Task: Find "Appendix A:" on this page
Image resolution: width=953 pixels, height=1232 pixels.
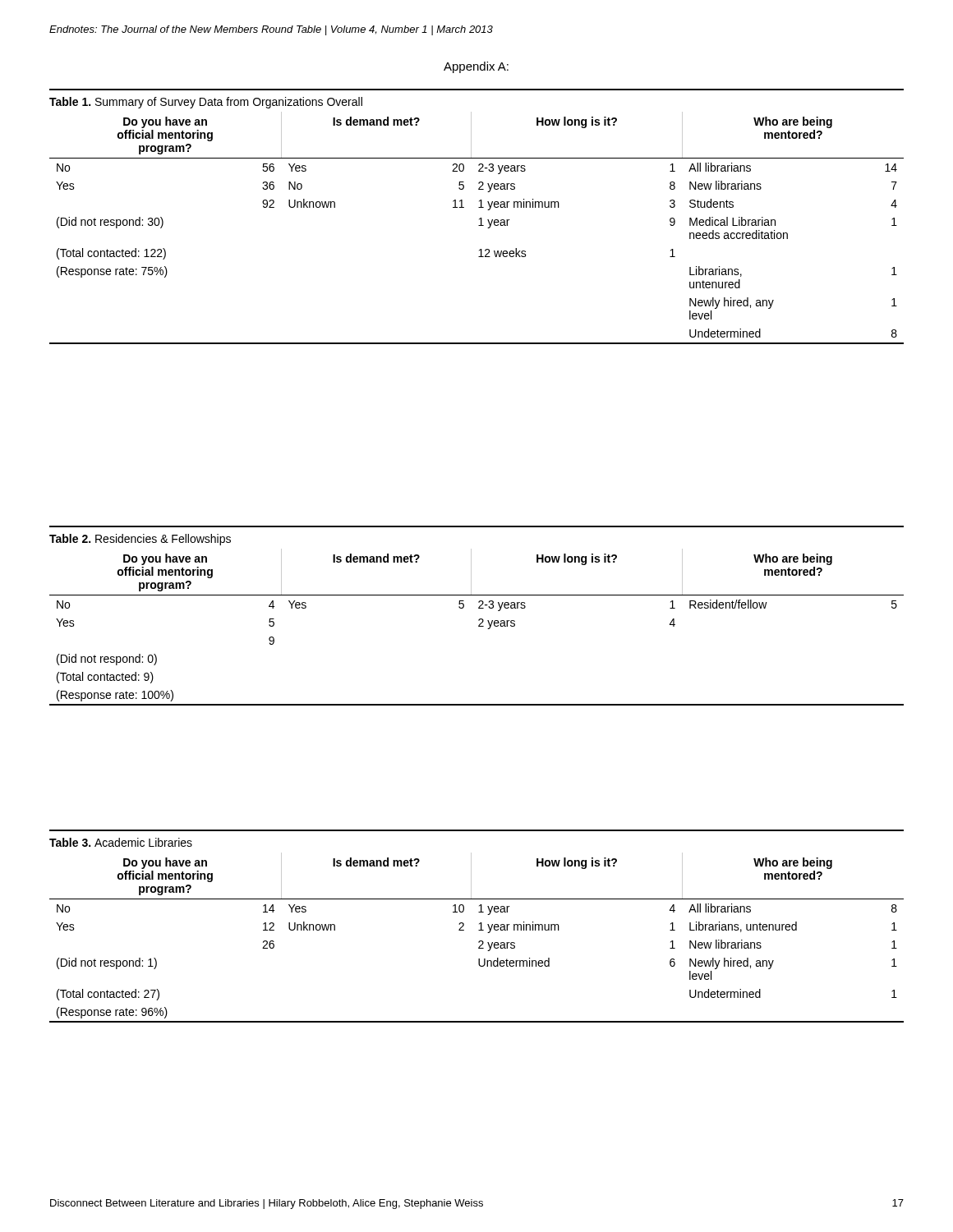Action: [x=476, y=66]
